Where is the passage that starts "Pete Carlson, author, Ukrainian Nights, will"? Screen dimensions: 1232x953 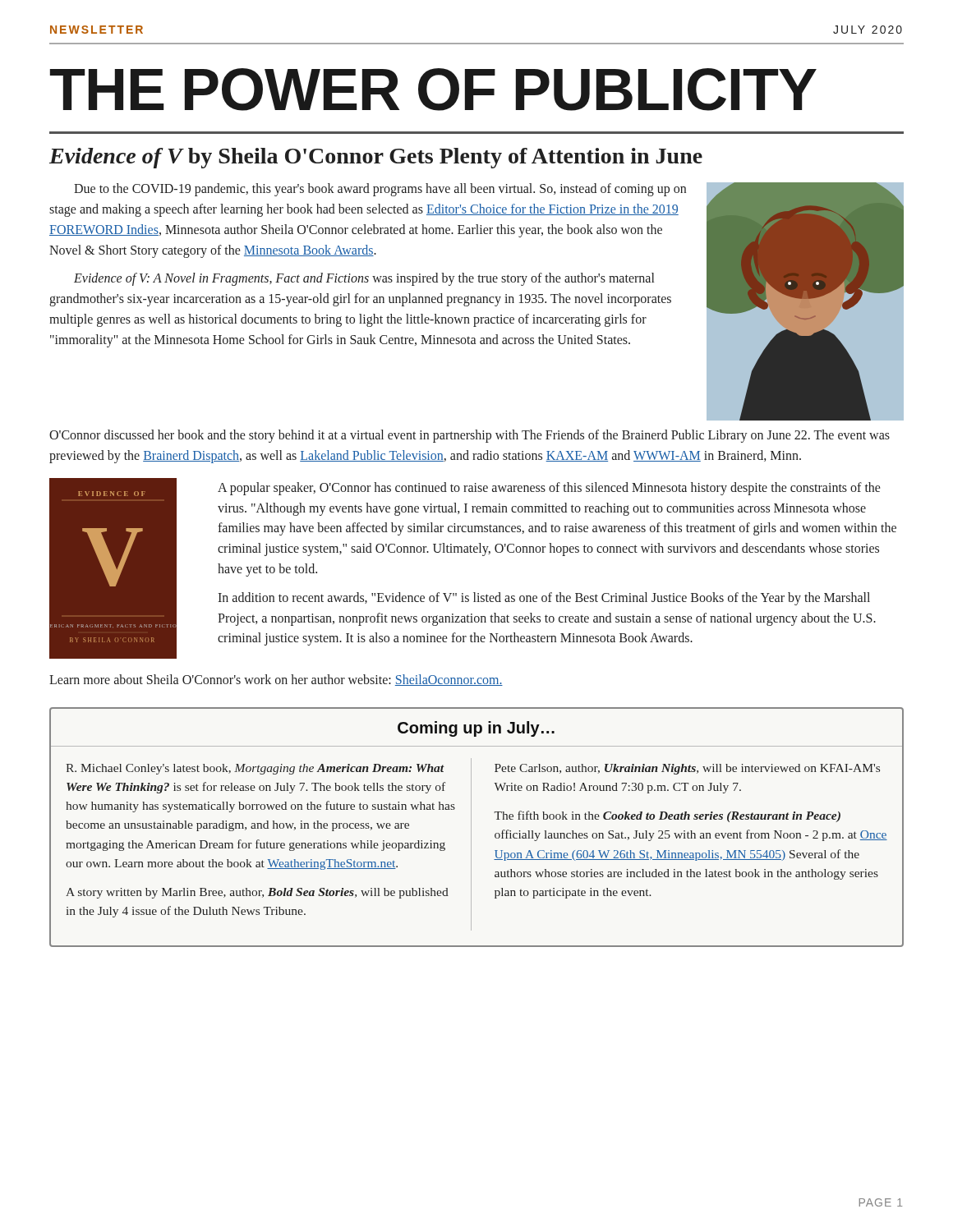tap(691, 777)
